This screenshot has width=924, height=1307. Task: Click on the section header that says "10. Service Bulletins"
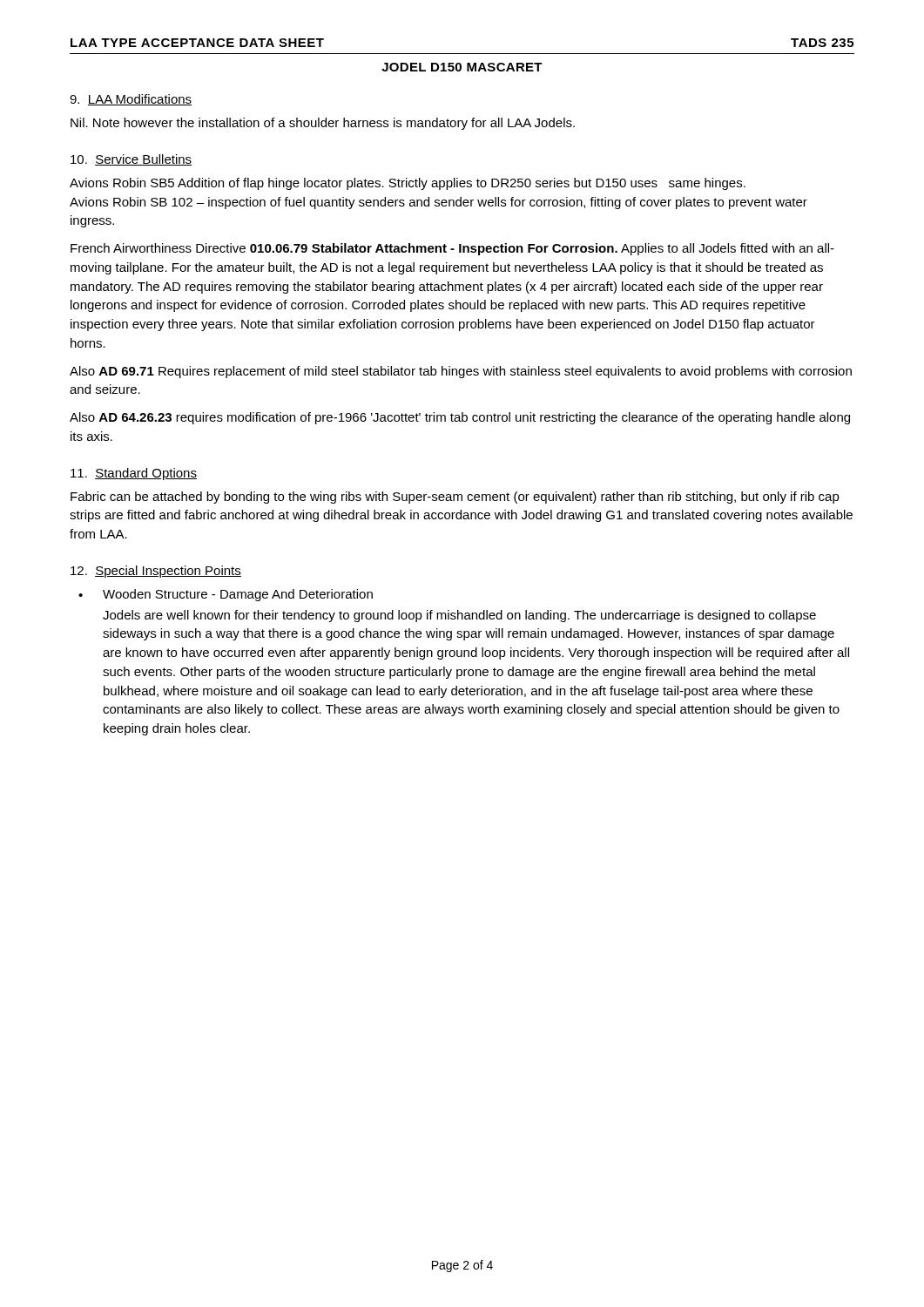click(131, 159)
